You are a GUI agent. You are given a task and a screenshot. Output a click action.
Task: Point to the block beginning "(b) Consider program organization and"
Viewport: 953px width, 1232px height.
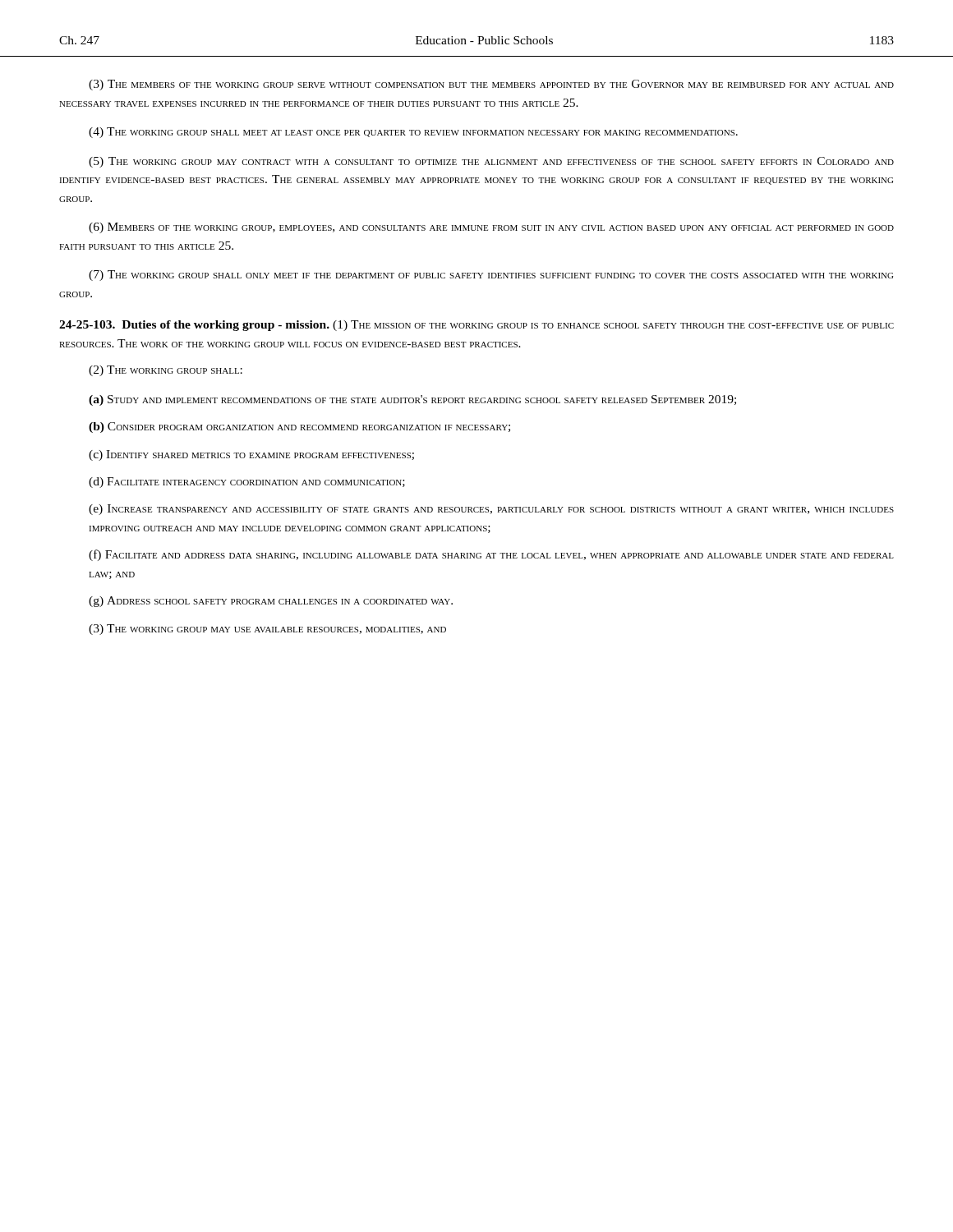[300, 426]
